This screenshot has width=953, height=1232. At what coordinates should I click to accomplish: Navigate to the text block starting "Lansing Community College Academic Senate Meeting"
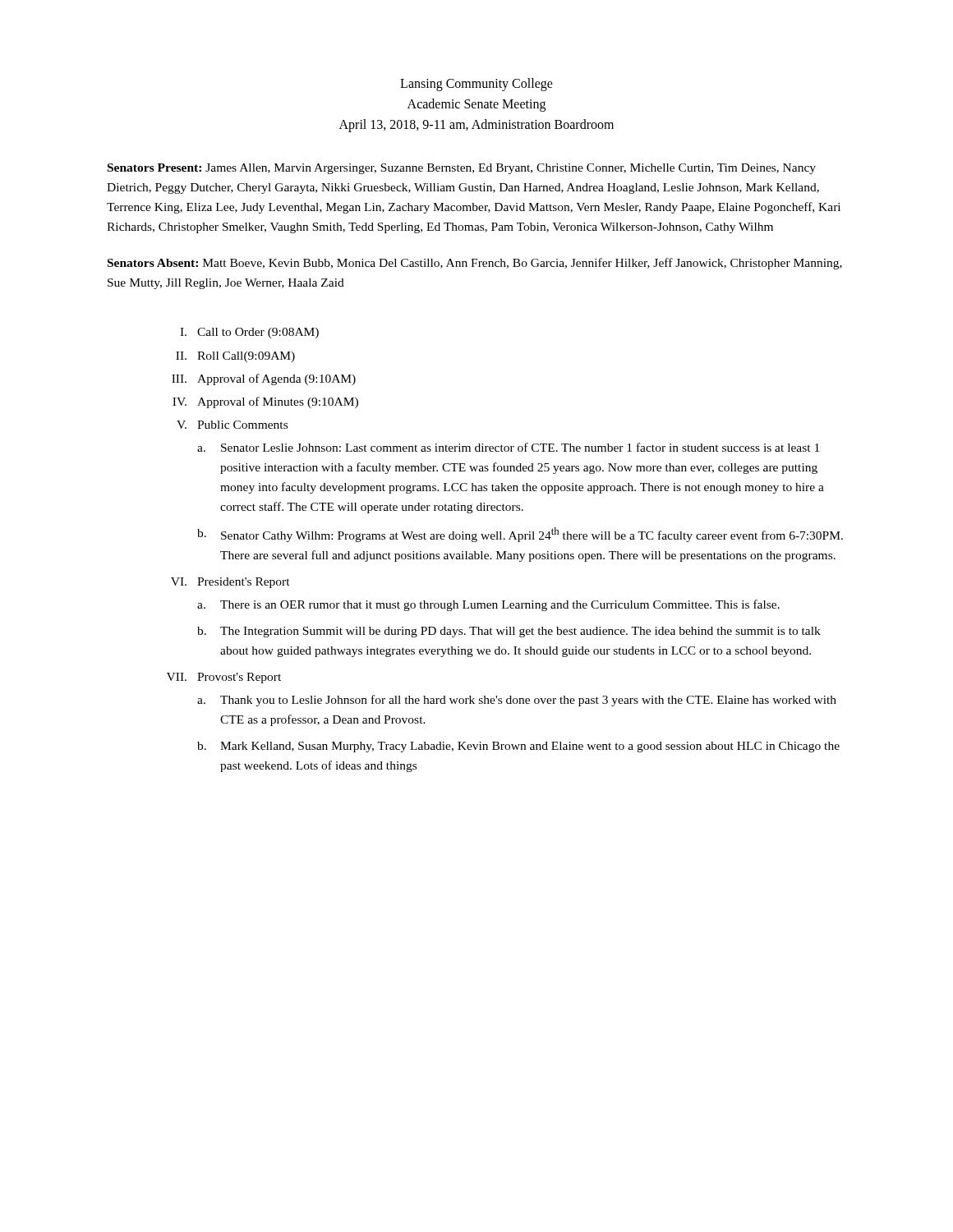click(476, 104)
